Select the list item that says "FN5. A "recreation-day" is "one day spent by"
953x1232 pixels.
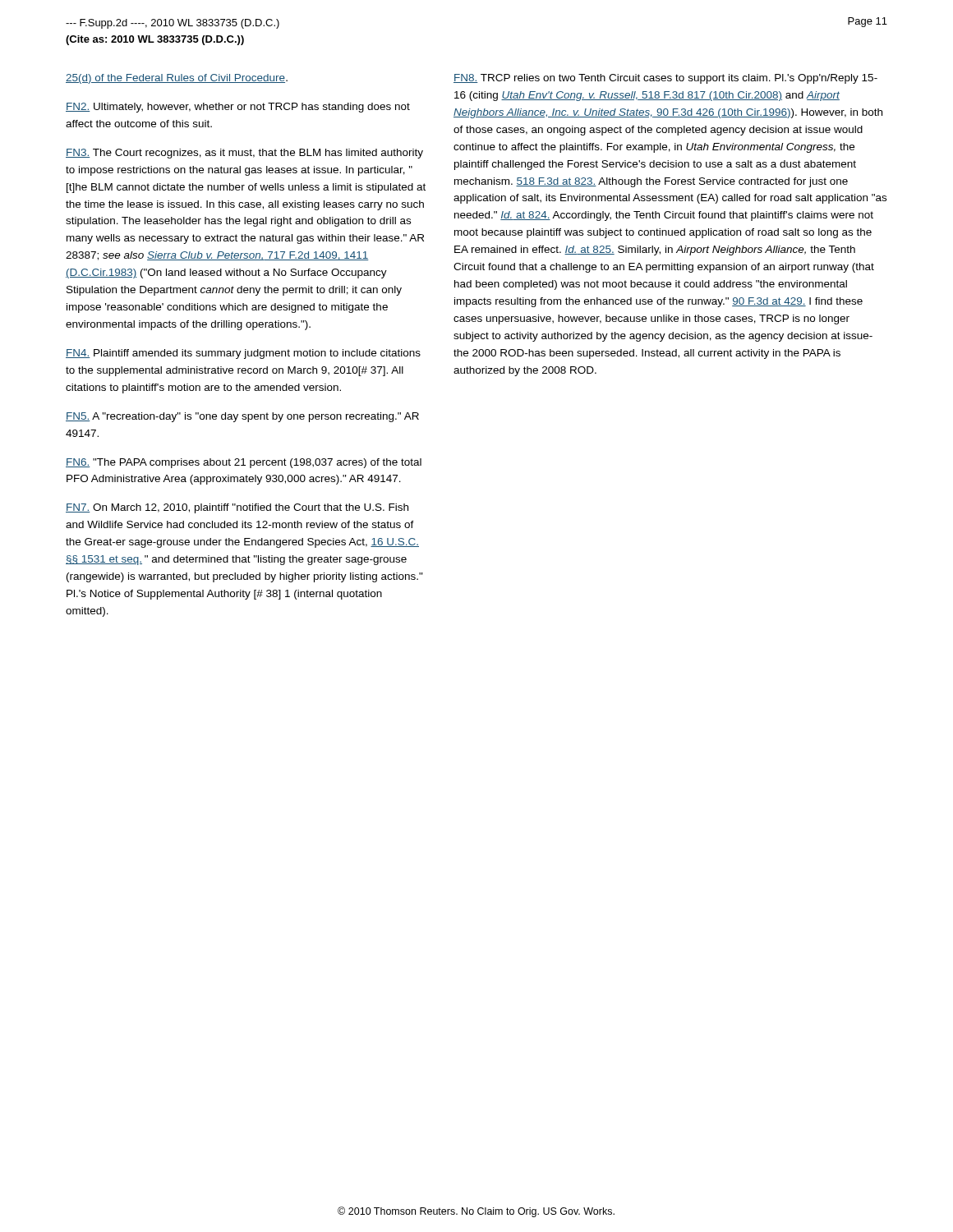243,424
